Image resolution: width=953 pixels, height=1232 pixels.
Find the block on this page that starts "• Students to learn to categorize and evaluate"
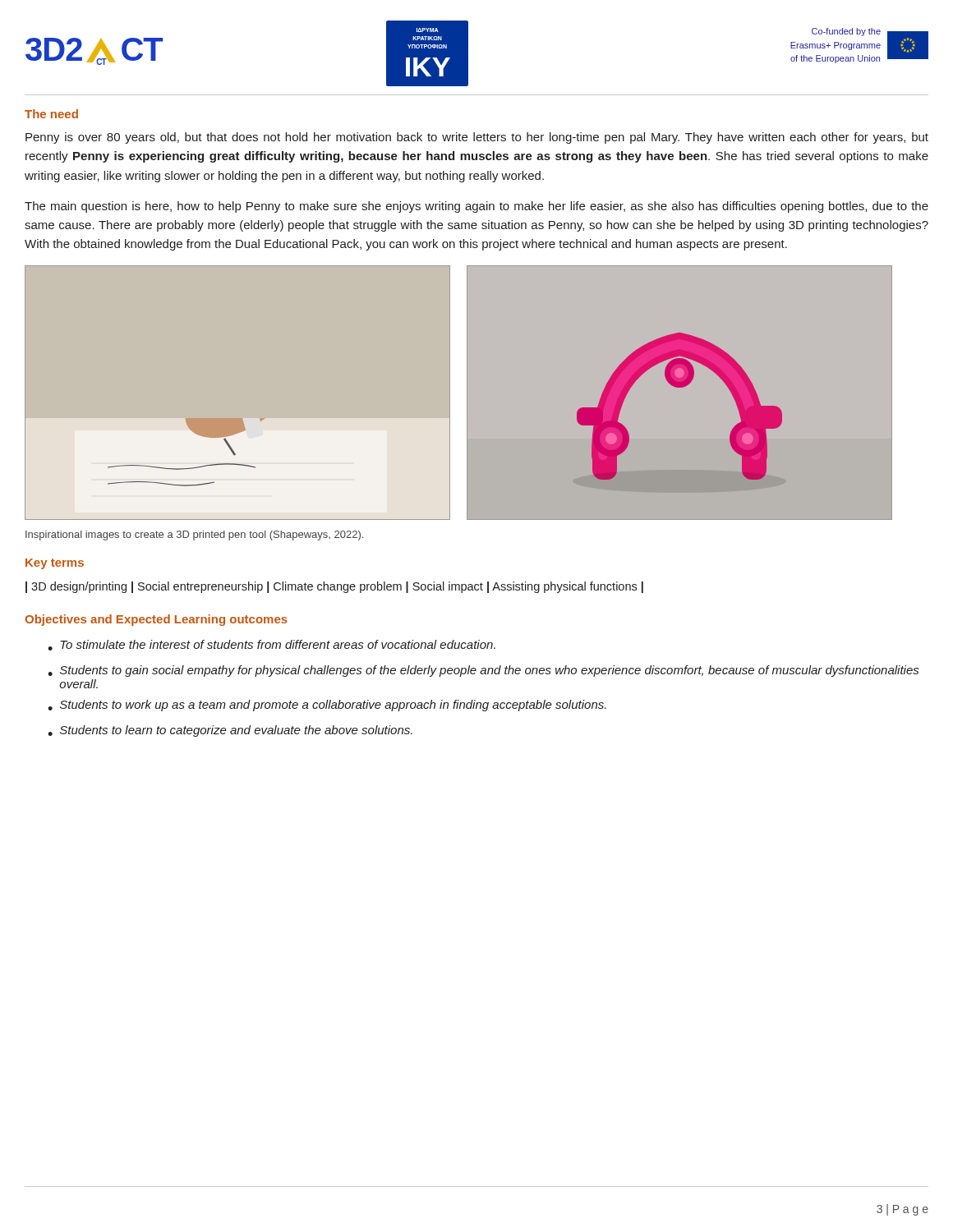point(231,732)
